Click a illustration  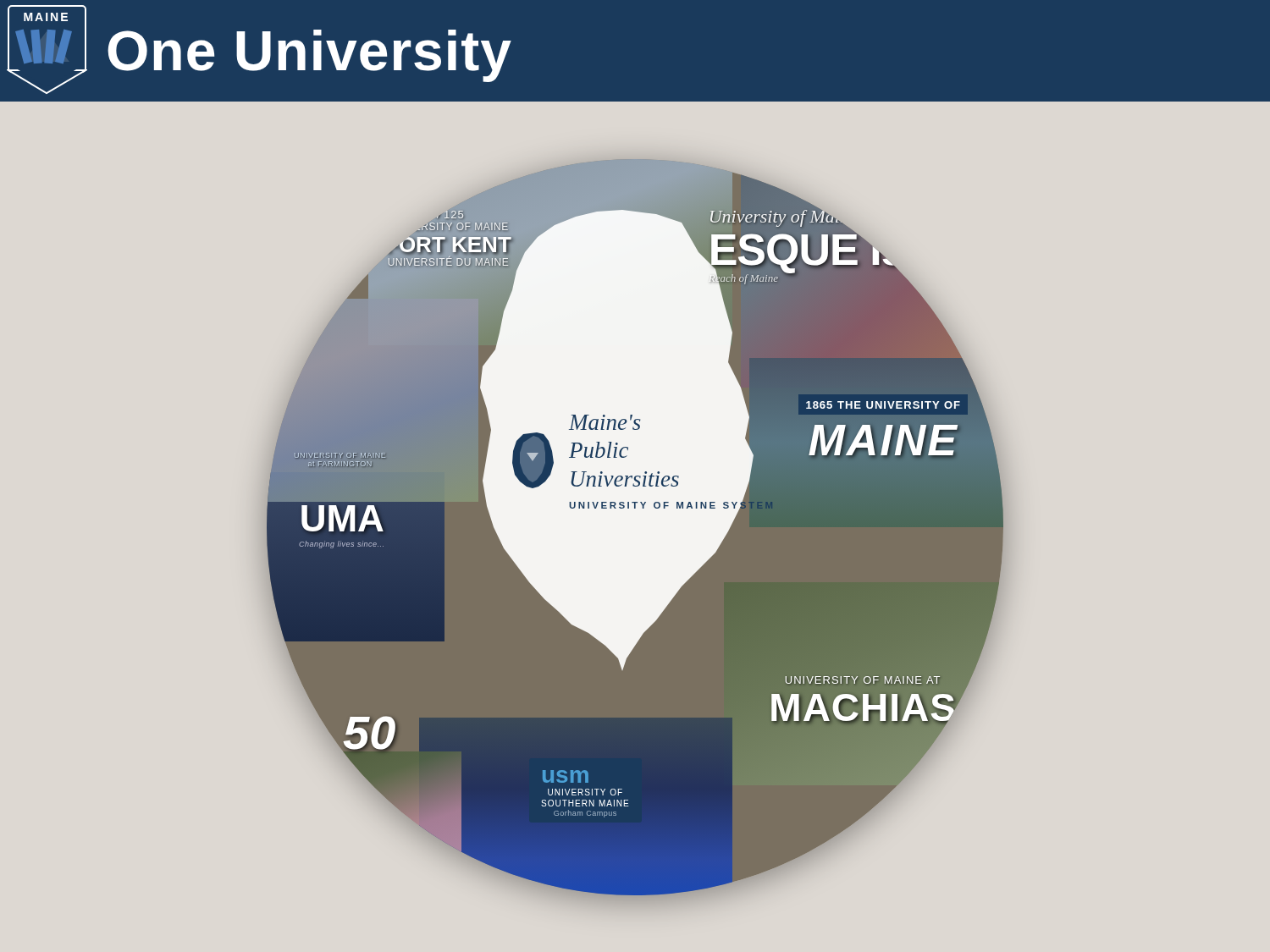[x=635, y=527]
